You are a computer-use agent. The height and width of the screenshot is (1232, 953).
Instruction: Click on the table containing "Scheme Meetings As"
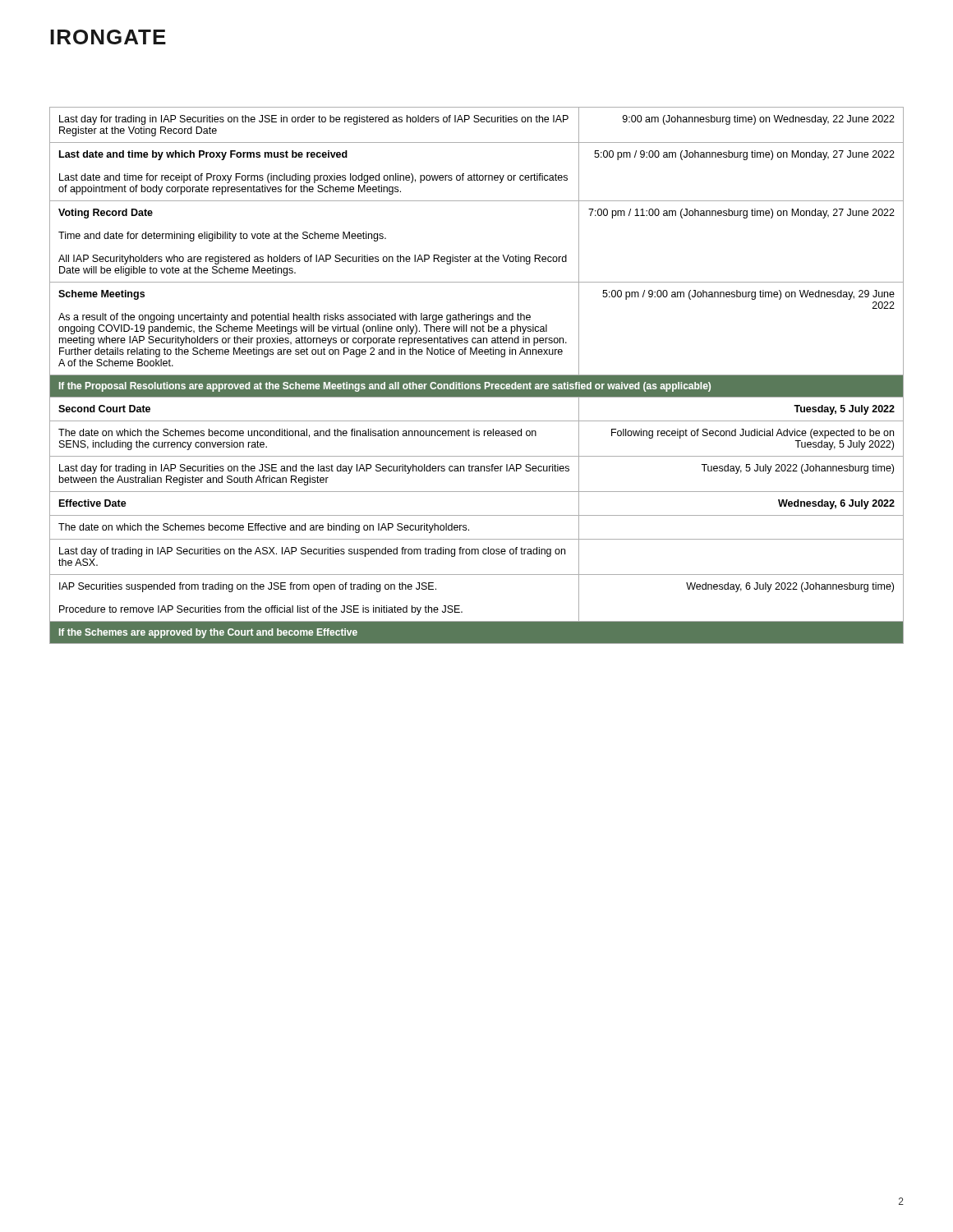(476, 375)
